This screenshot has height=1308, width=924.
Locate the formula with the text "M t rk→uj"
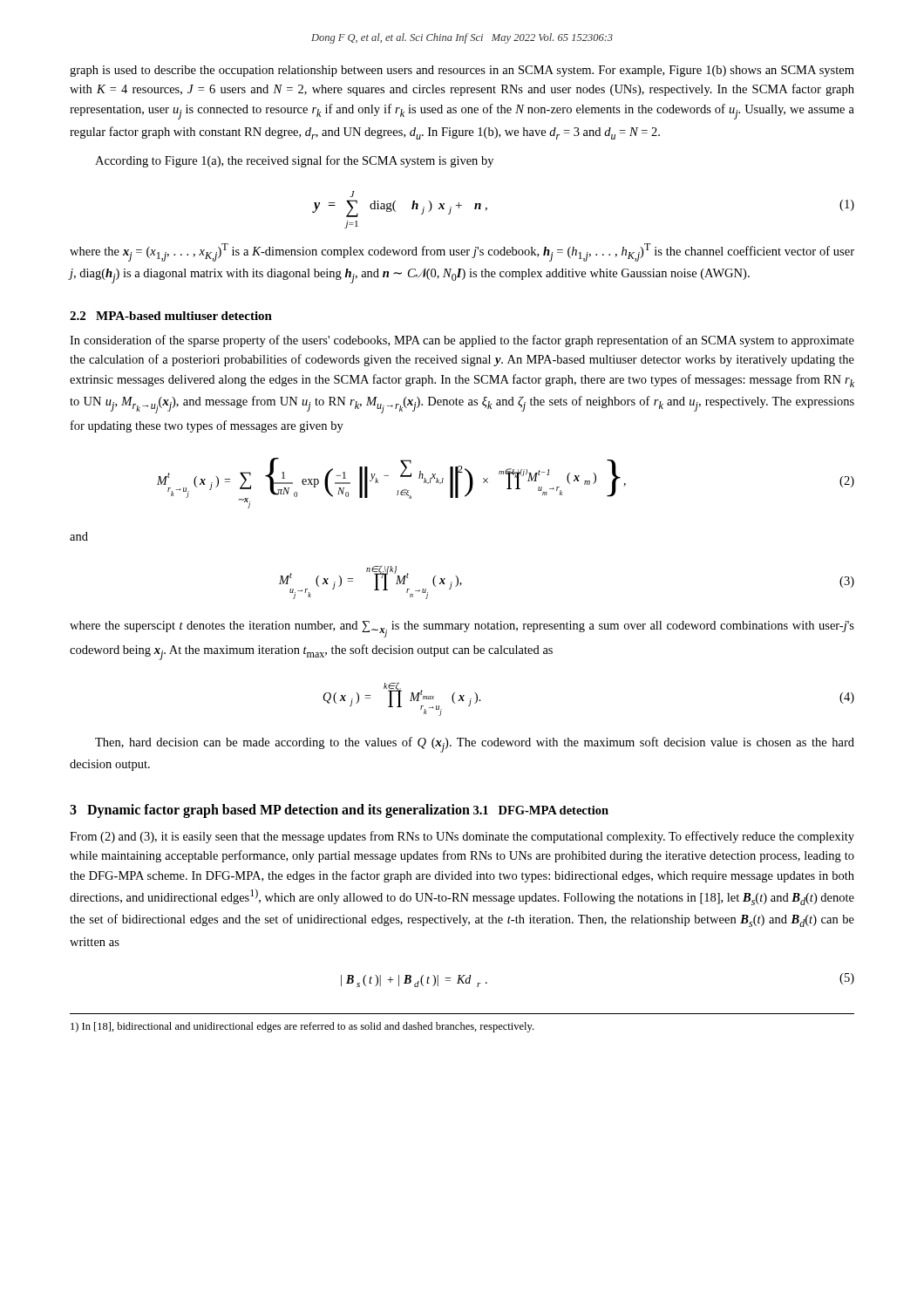(506, 481)
